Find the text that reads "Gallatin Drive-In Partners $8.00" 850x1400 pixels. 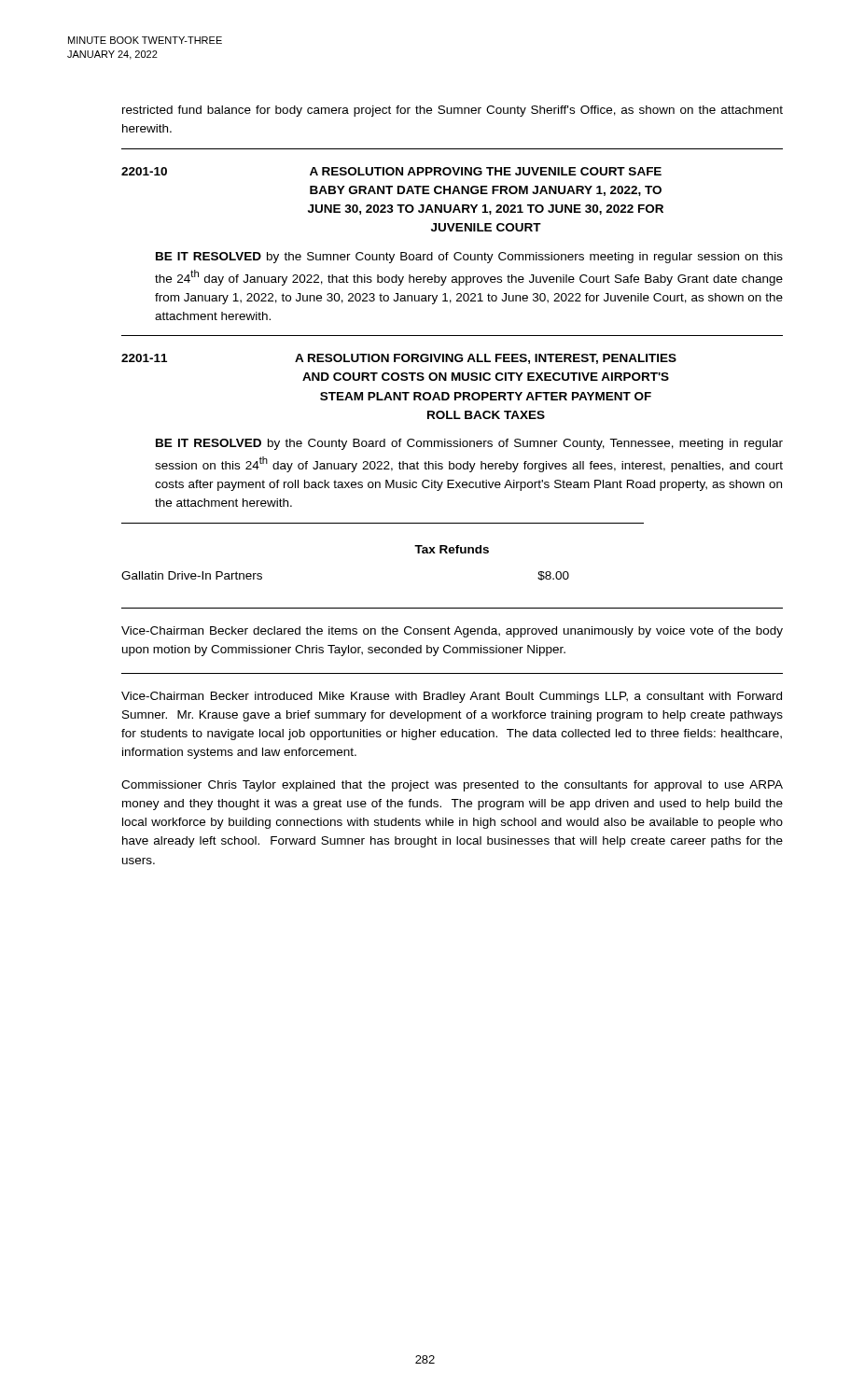point(192,575)
